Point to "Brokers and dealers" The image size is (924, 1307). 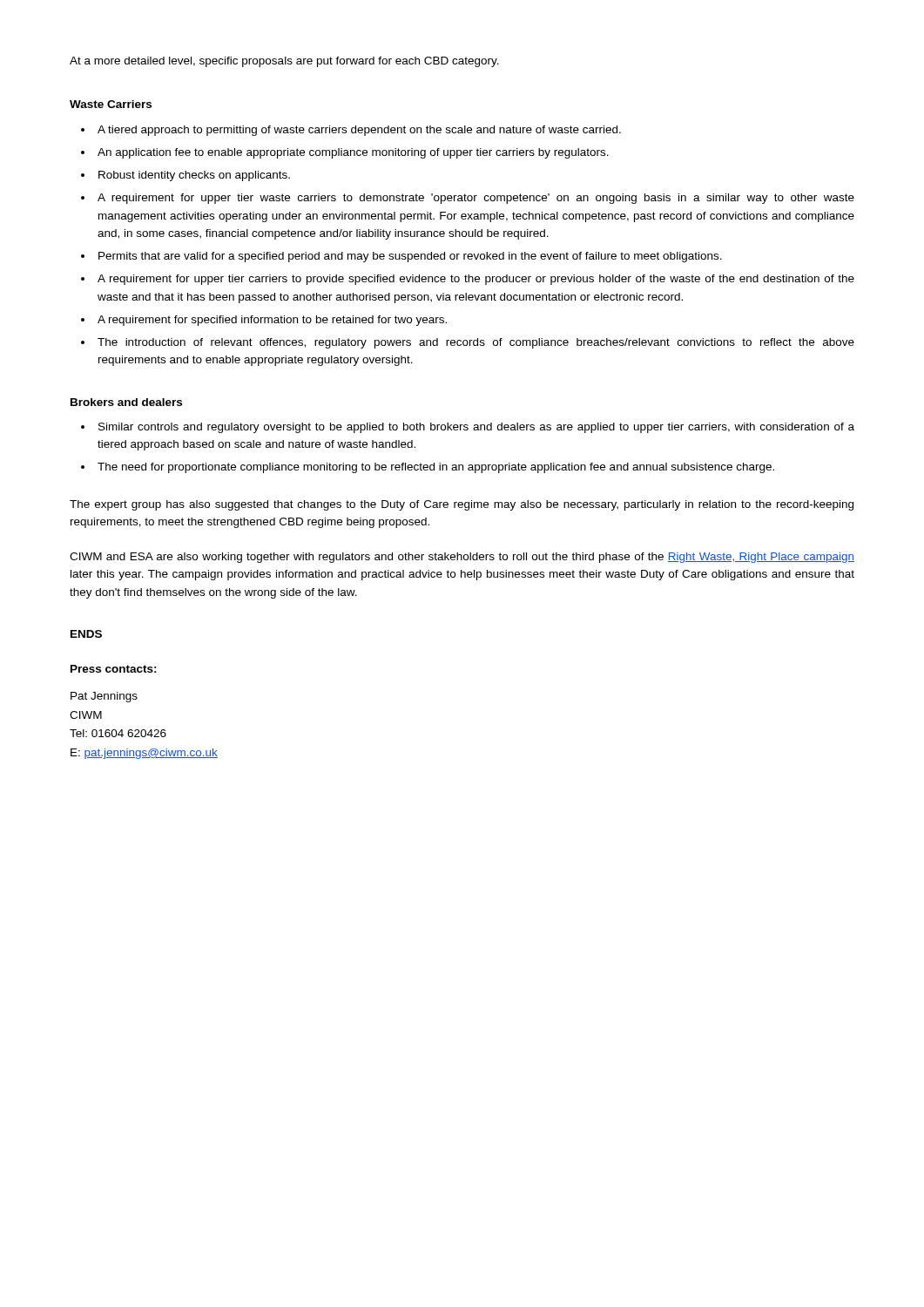[x=126, y=402]
